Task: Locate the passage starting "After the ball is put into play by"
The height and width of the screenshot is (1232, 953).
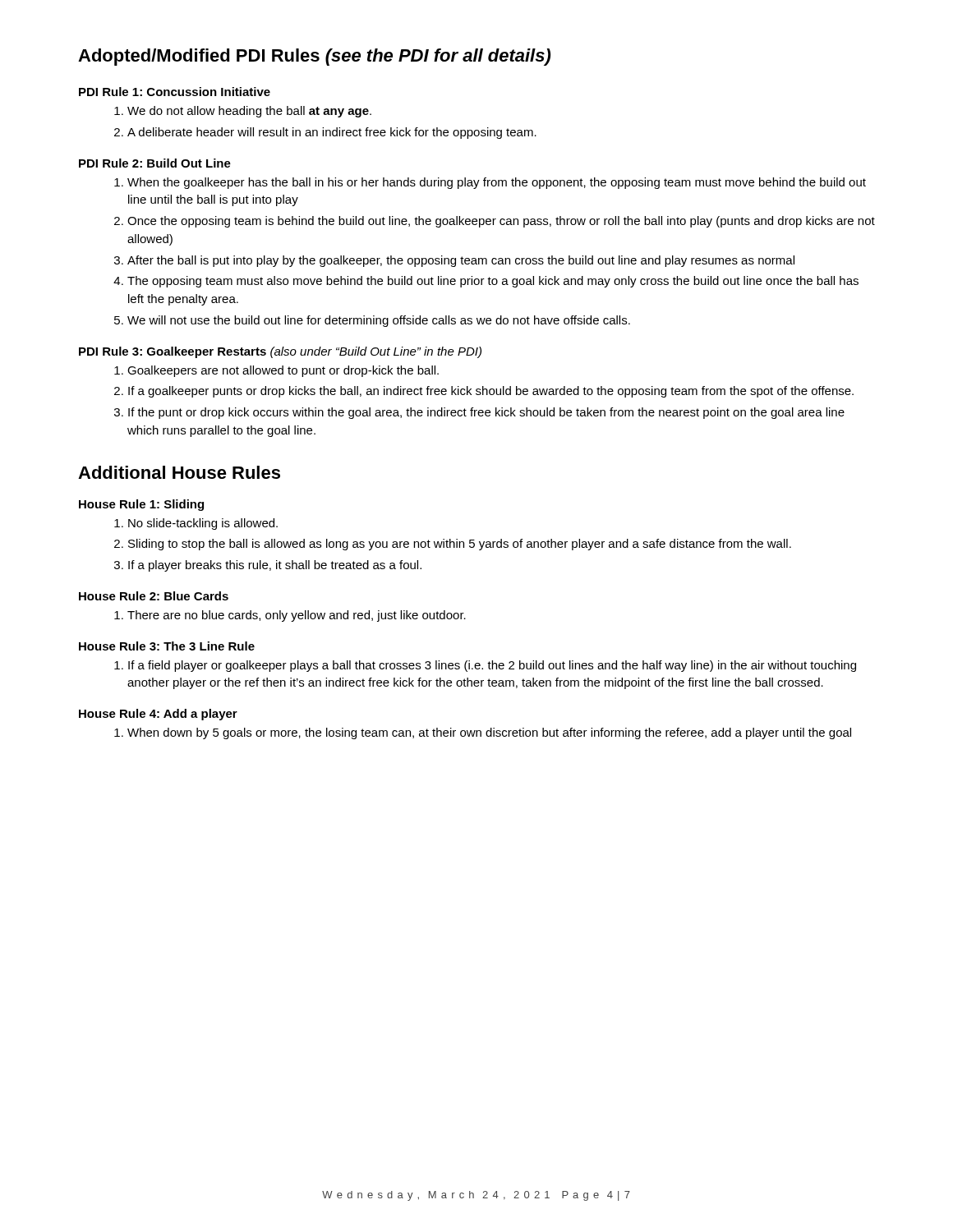Action: click(493, 260)
